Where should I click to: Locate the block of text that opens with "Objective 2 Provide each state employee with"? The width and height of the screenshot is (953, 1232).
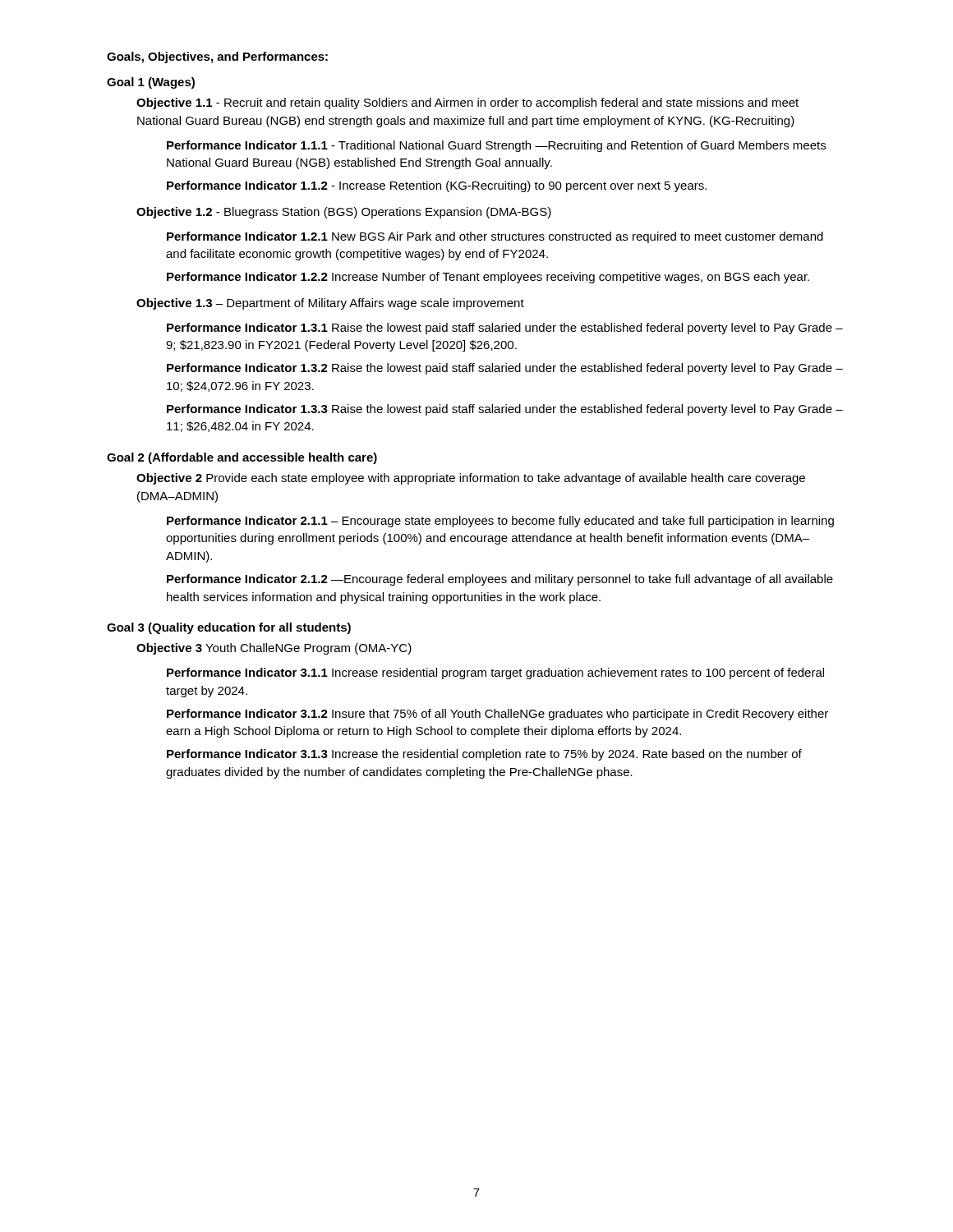coord(471,487)
